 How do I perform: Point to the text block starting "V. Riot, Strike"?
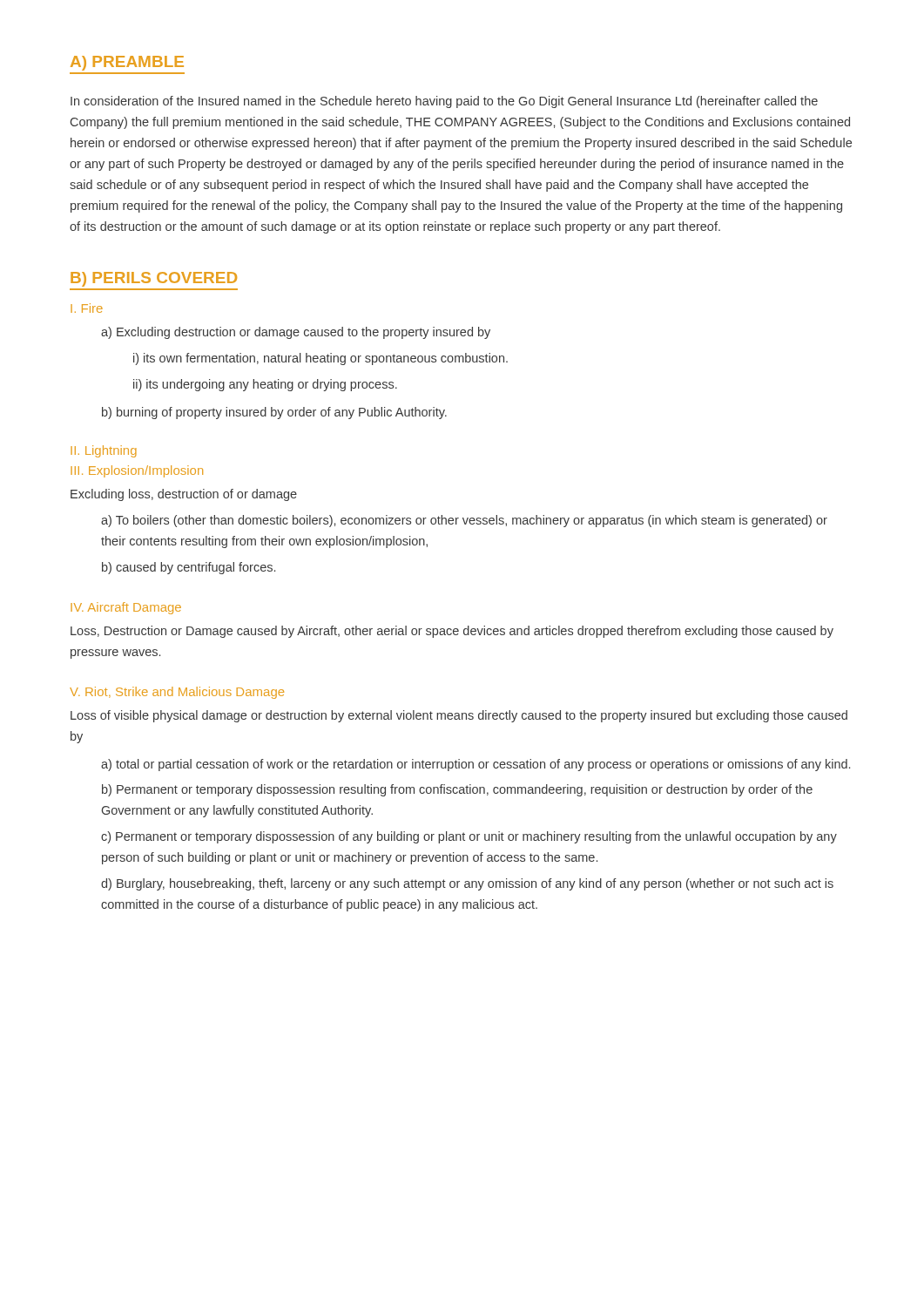[x=177, y=691]
